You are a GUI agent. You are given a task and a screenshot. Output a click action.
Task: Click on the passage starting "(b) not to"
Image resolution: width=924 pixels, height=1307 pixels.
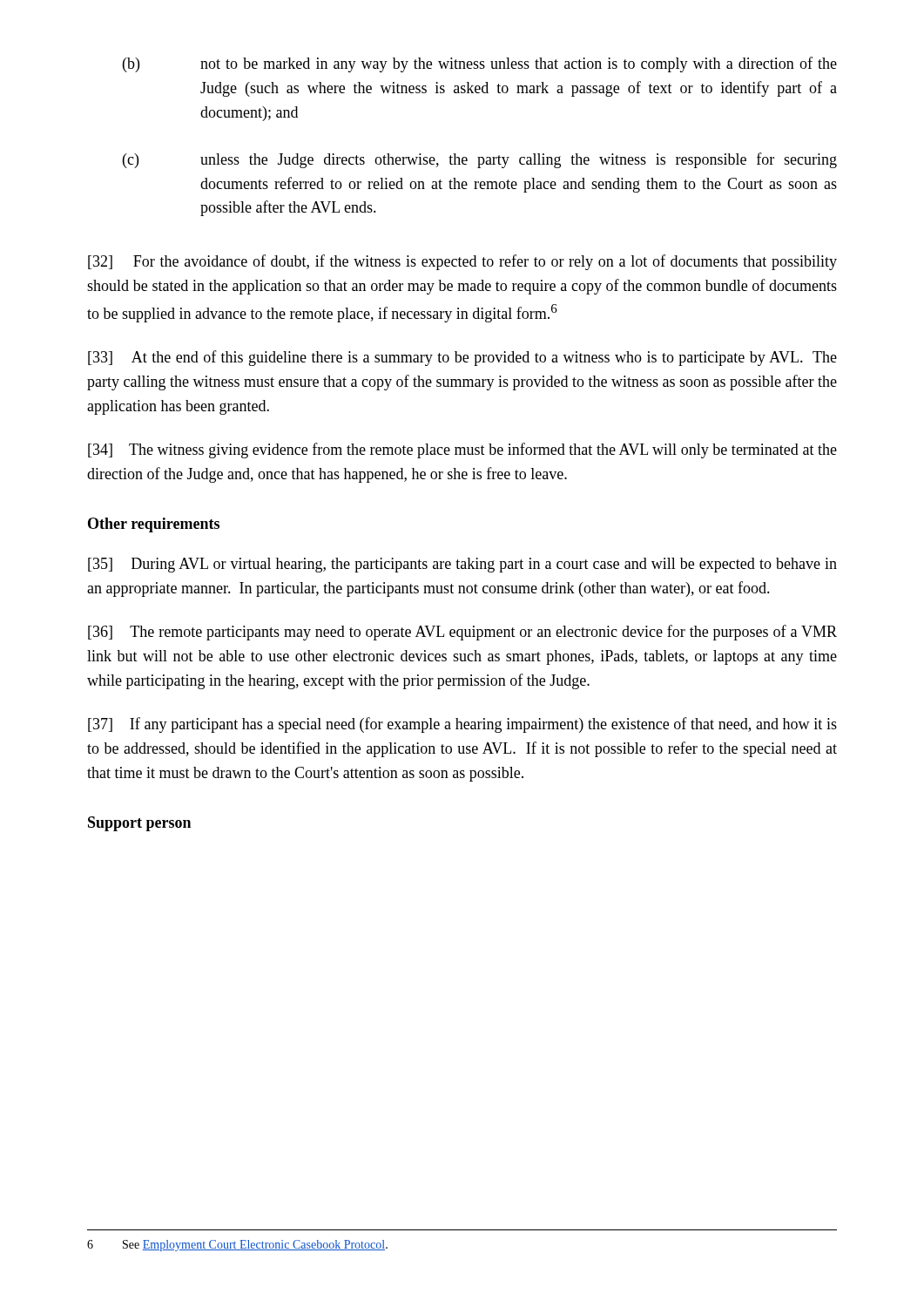[462, 89]
